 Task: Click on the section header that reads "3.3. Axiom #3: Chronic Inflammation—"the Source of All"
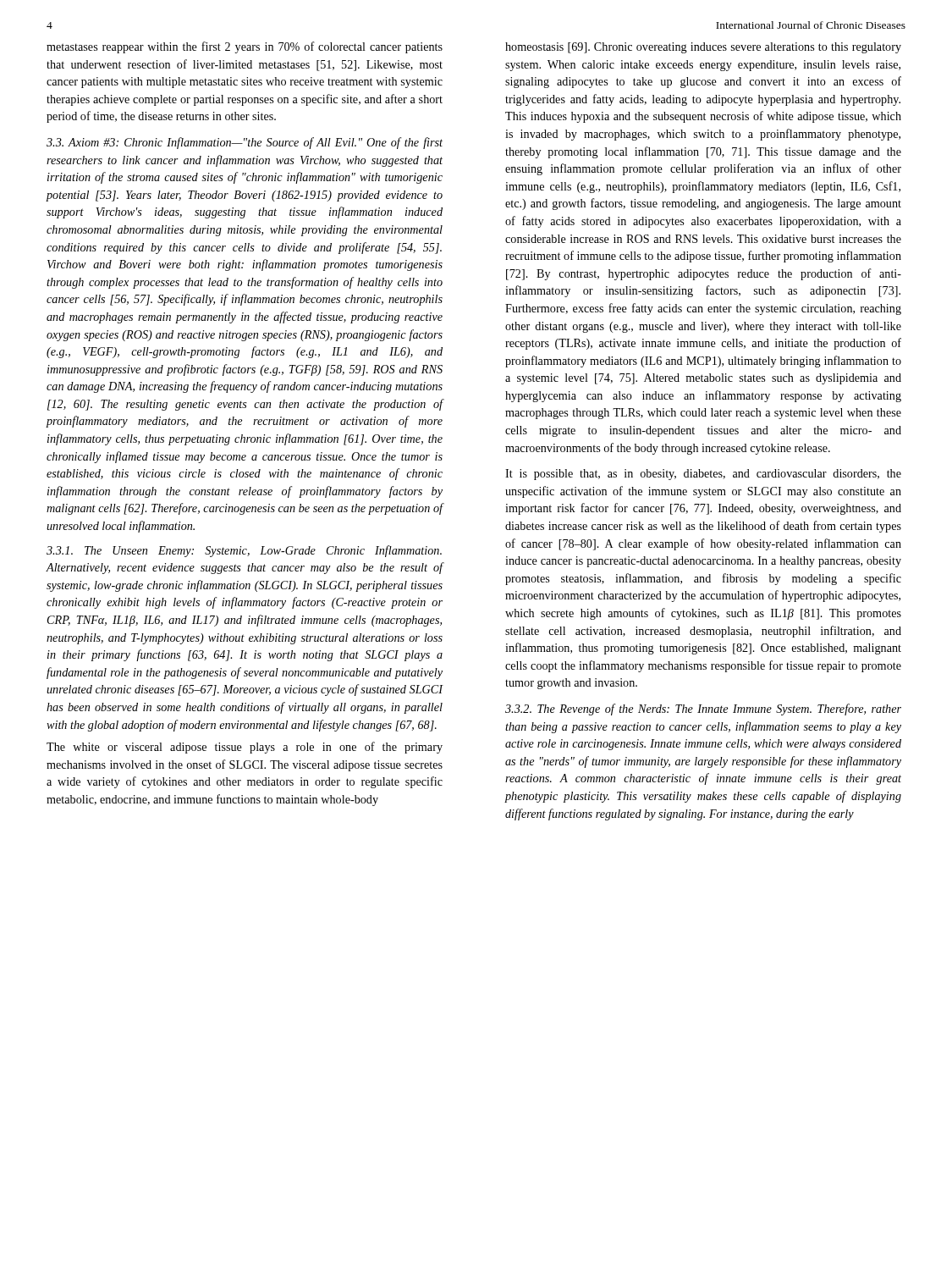point(245,334)
